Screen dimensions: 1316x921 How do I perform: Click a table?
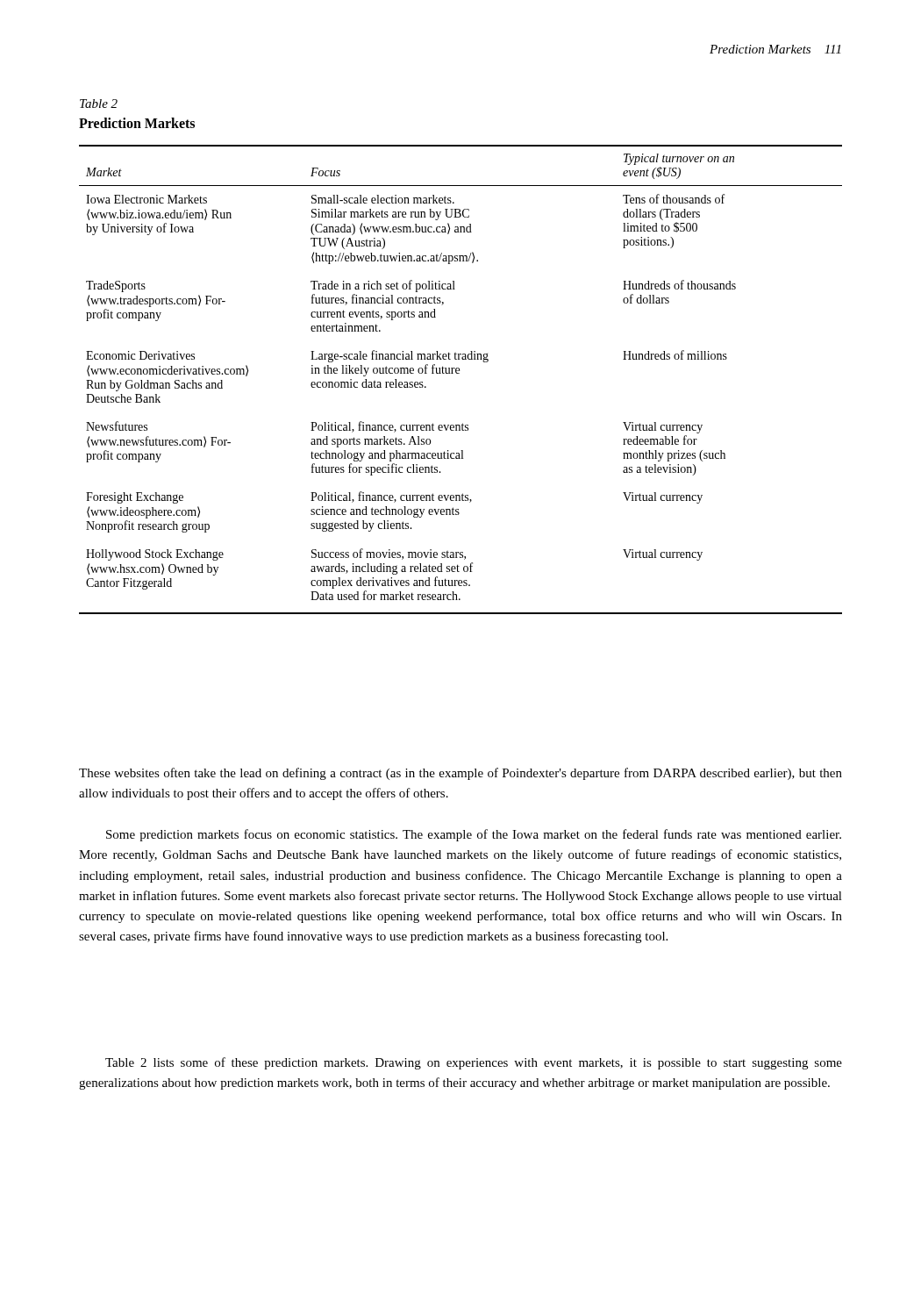[x=460, y=379]
